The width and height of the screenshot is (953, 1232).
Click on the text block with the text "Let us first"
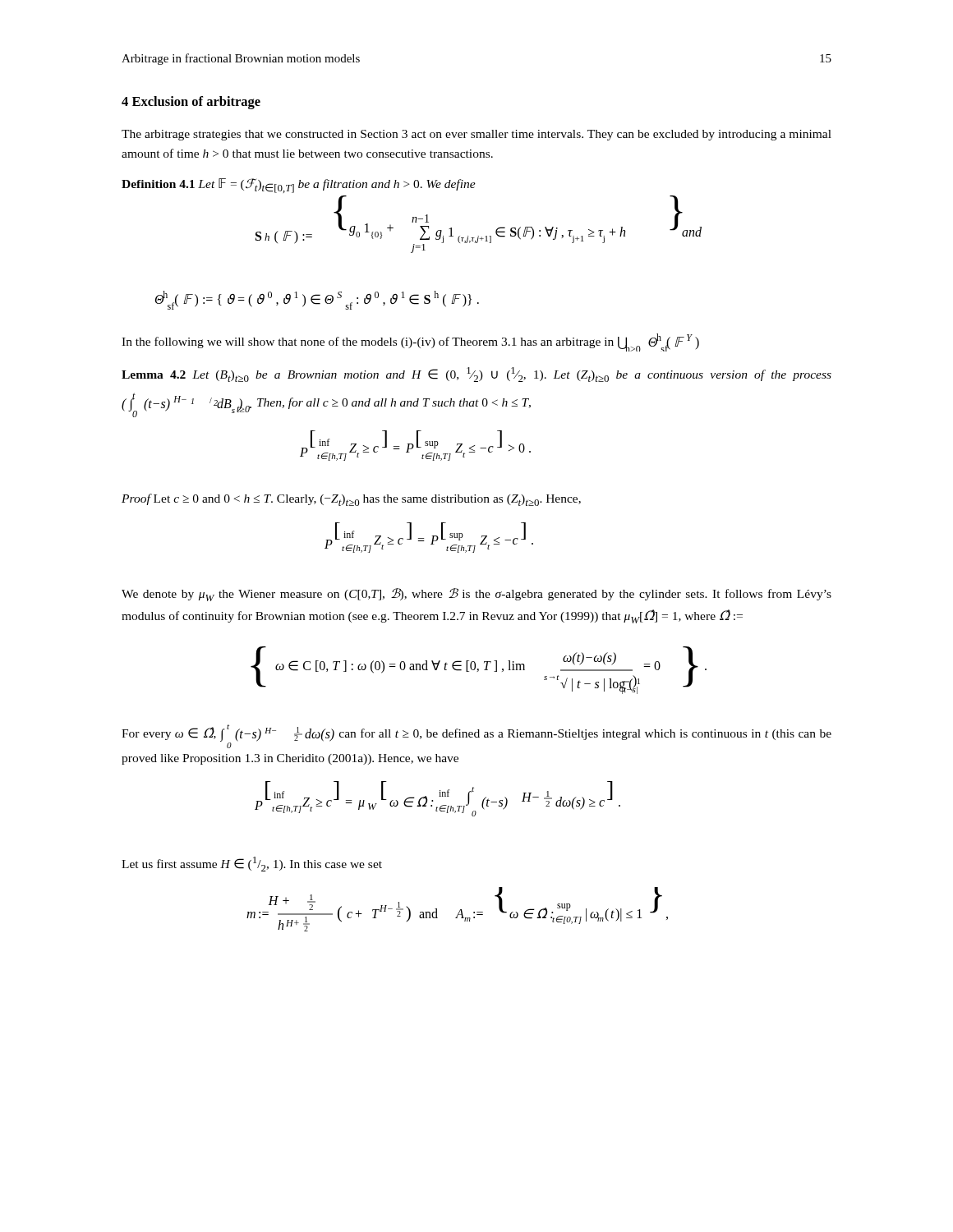(x=252, y=864)
